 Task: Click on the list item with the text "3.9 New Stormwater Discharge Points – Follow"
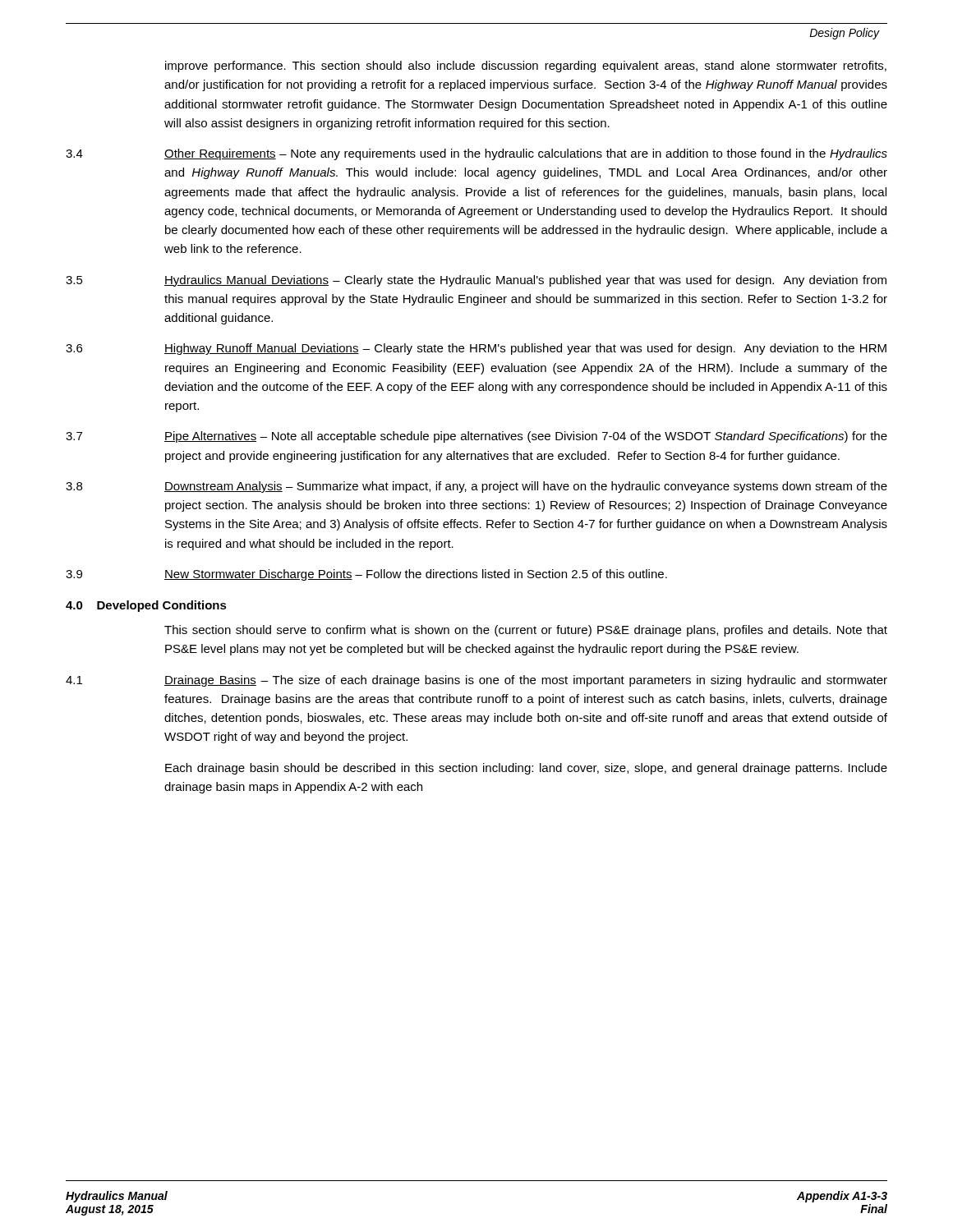coord(476,574)
